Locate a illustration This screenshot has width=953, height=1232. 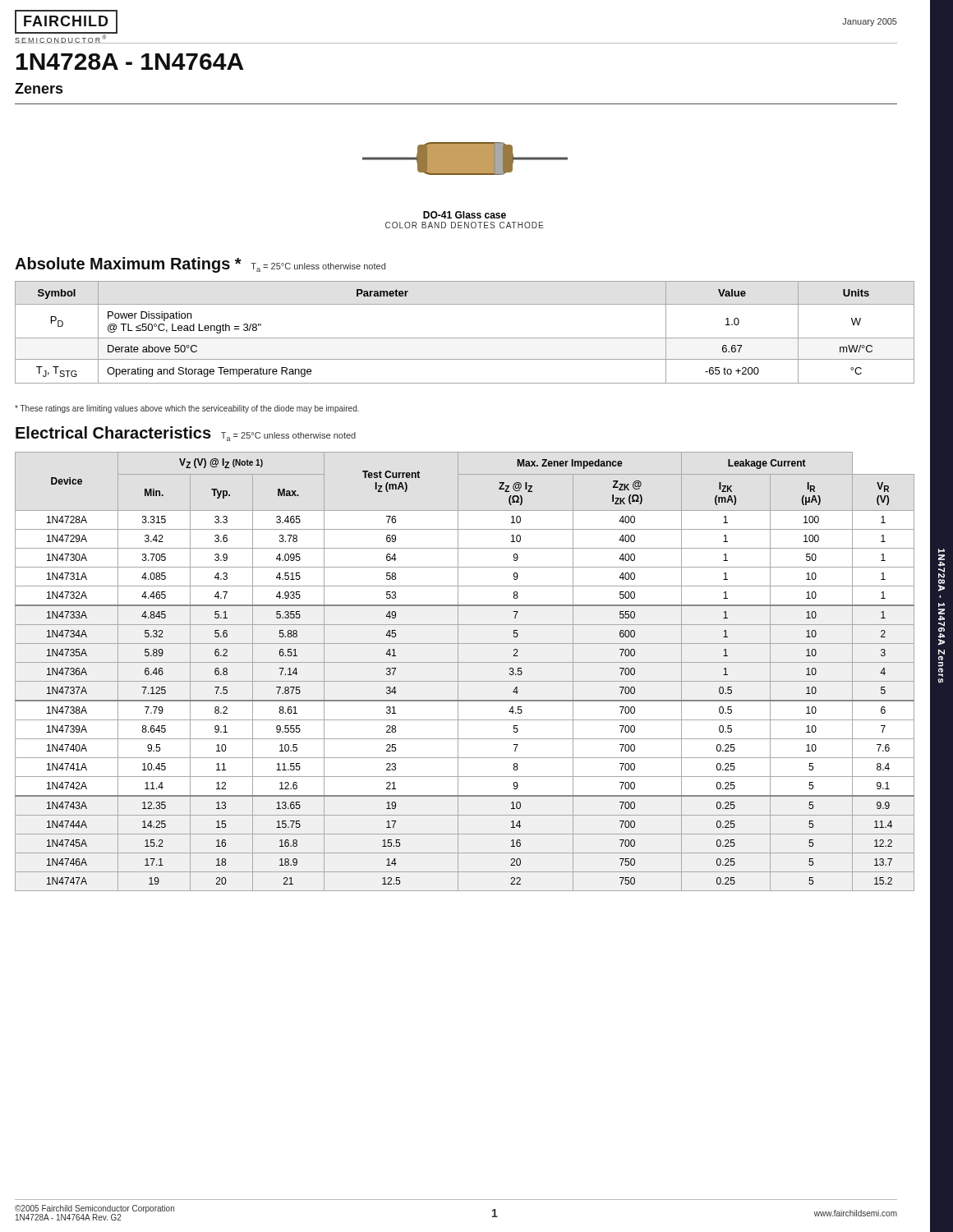[x=465, y=160]
